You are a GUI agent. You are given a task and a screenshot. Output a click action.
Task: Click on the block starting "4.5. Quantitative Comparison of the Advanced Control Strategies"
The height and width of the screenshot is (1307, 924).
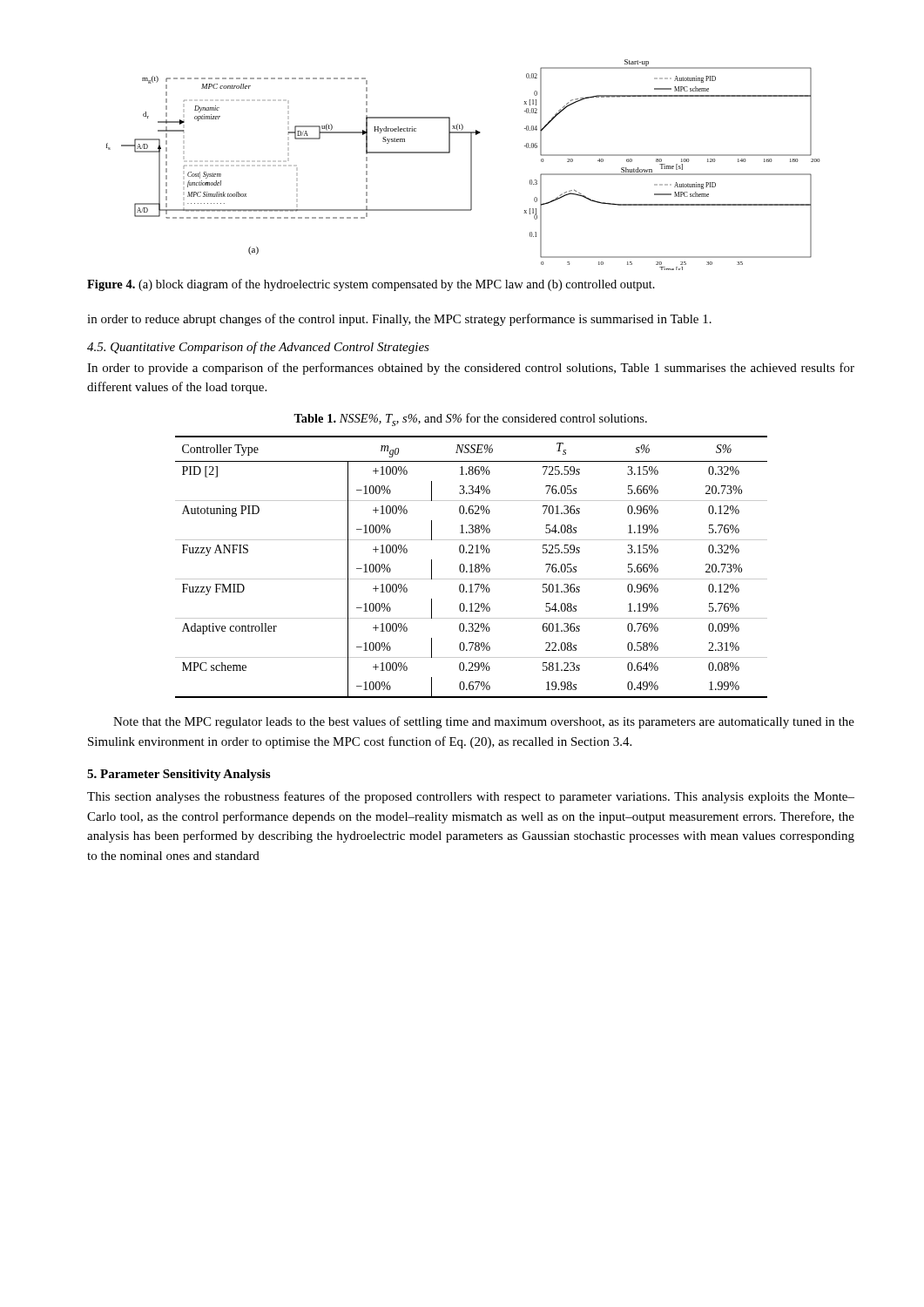[258, 346]
